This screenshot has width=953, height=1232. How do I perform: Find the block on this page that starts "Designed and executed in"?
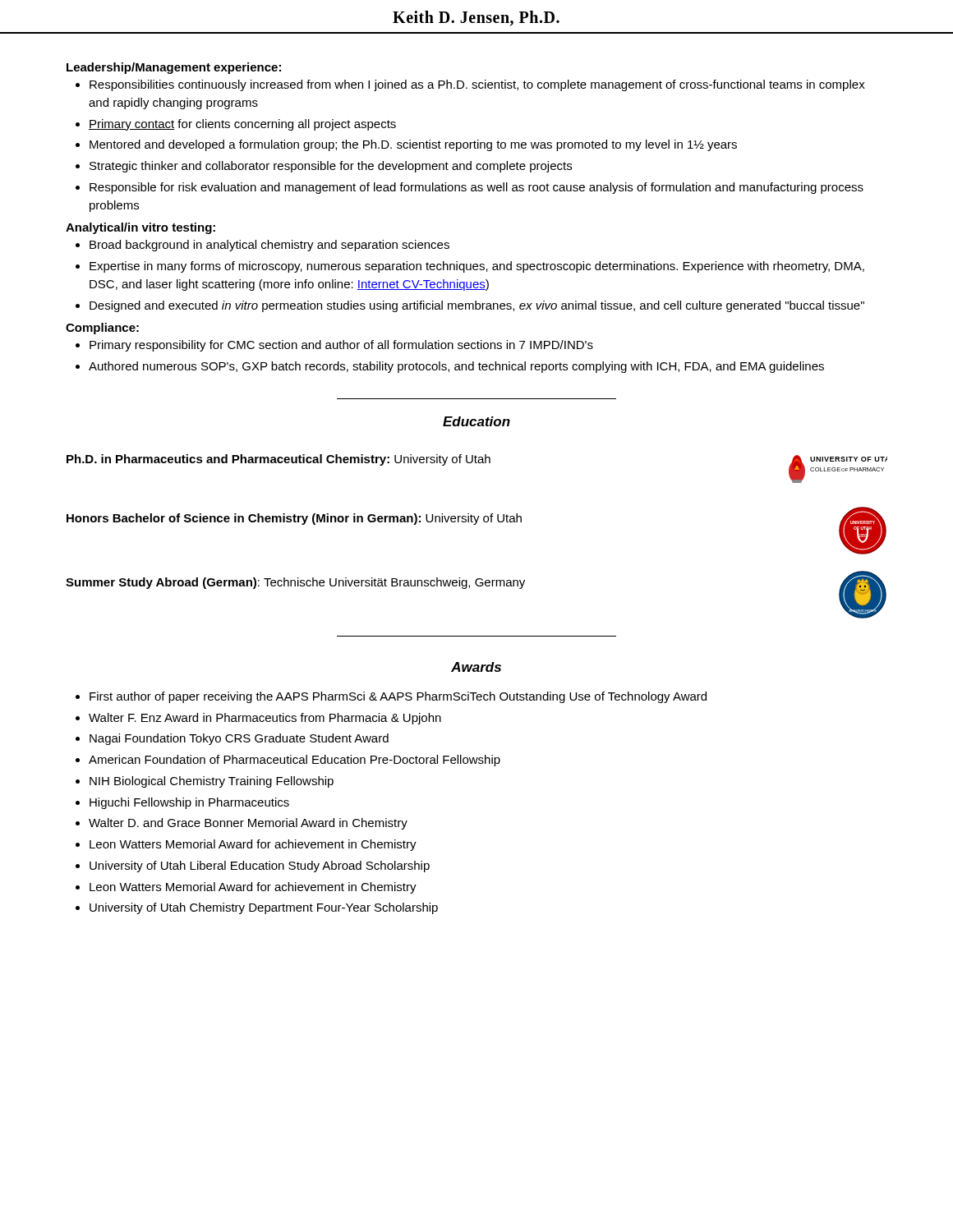tap(476, 305)
